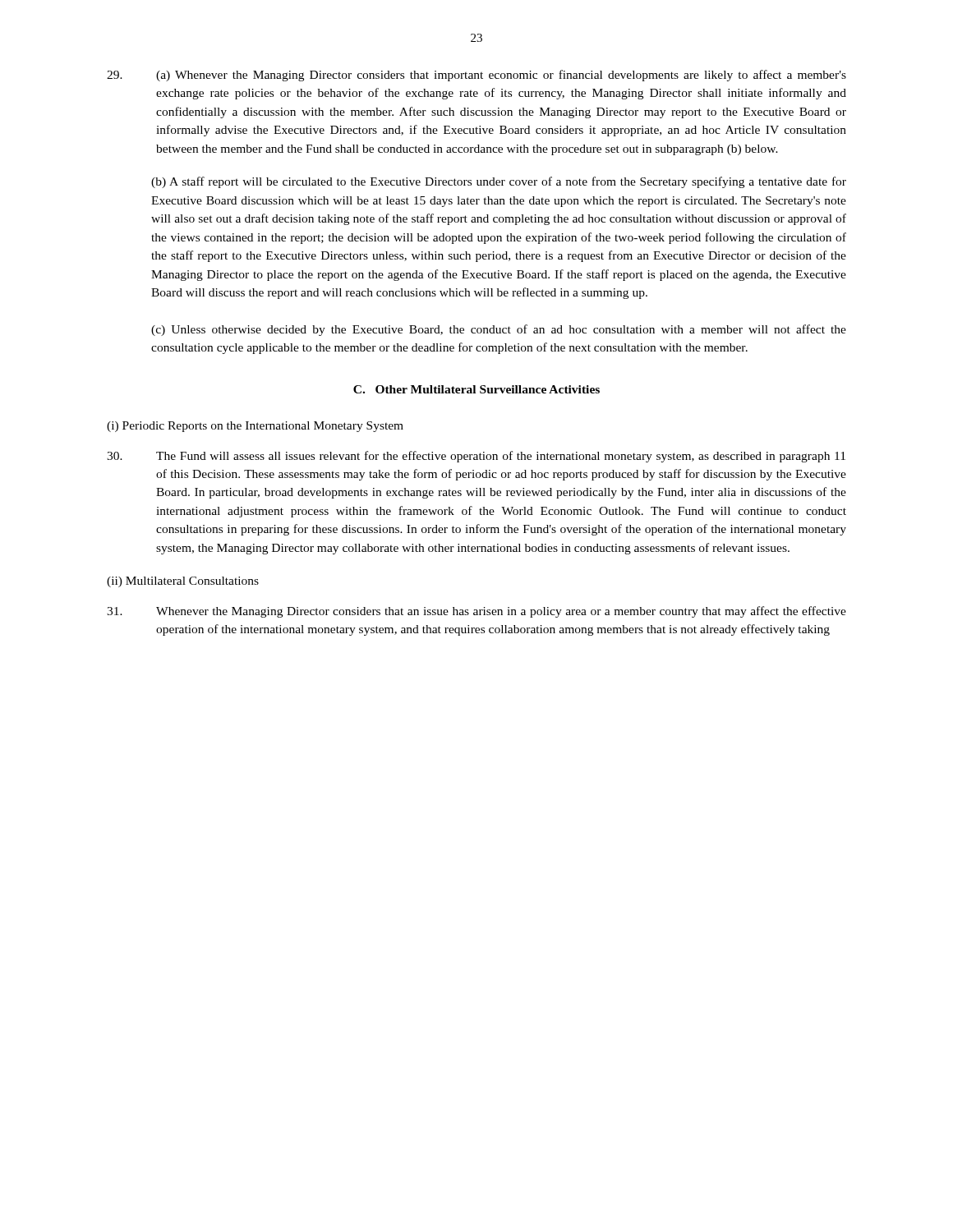Viewport: 953px width, 1232px height.
Task: Locate the region starting "(i) Periodic Reports on the International Monetary System"
Action: [255, 425]
